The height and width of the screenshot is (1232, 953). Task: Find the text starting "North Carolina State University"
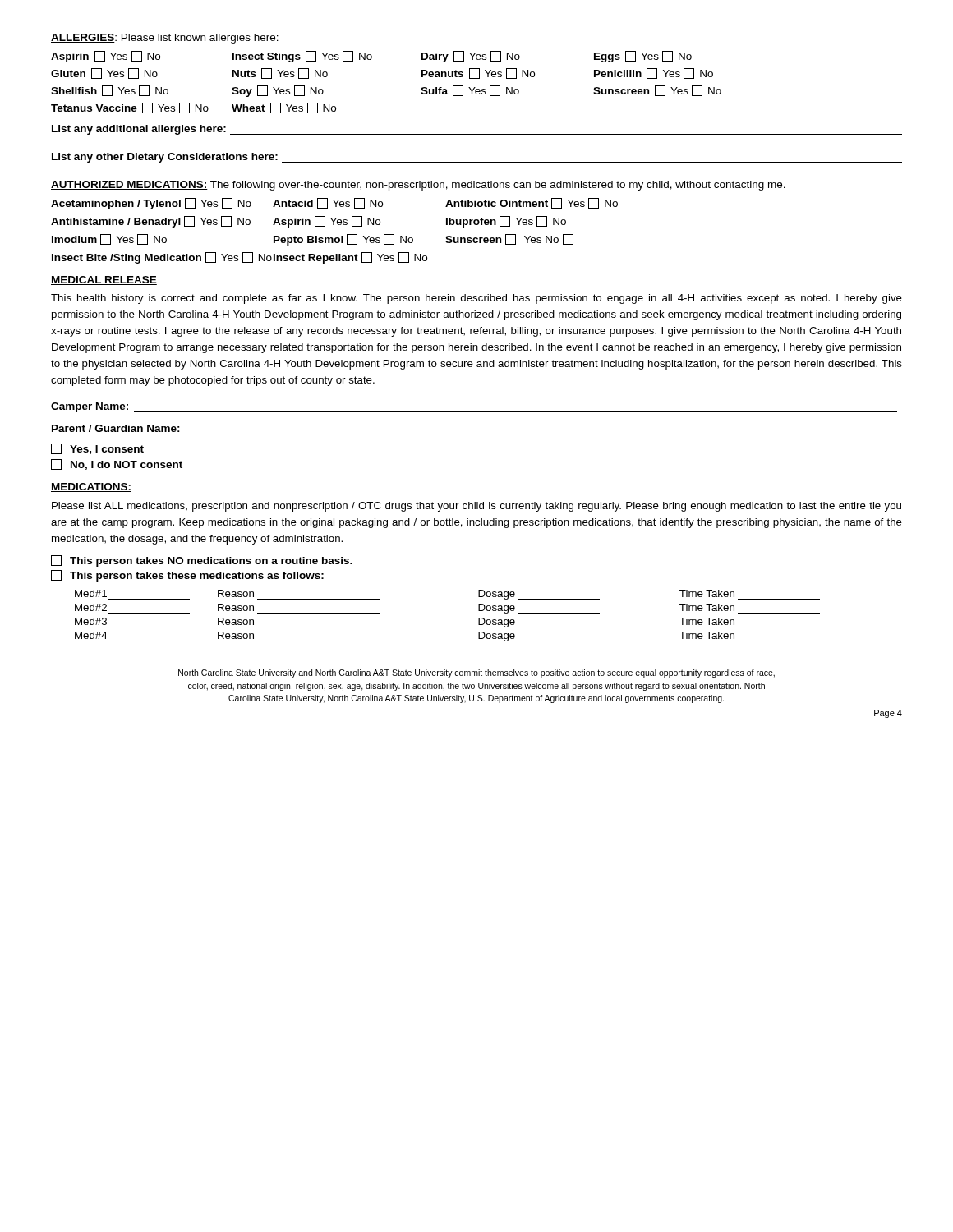[x=476, y=686]
